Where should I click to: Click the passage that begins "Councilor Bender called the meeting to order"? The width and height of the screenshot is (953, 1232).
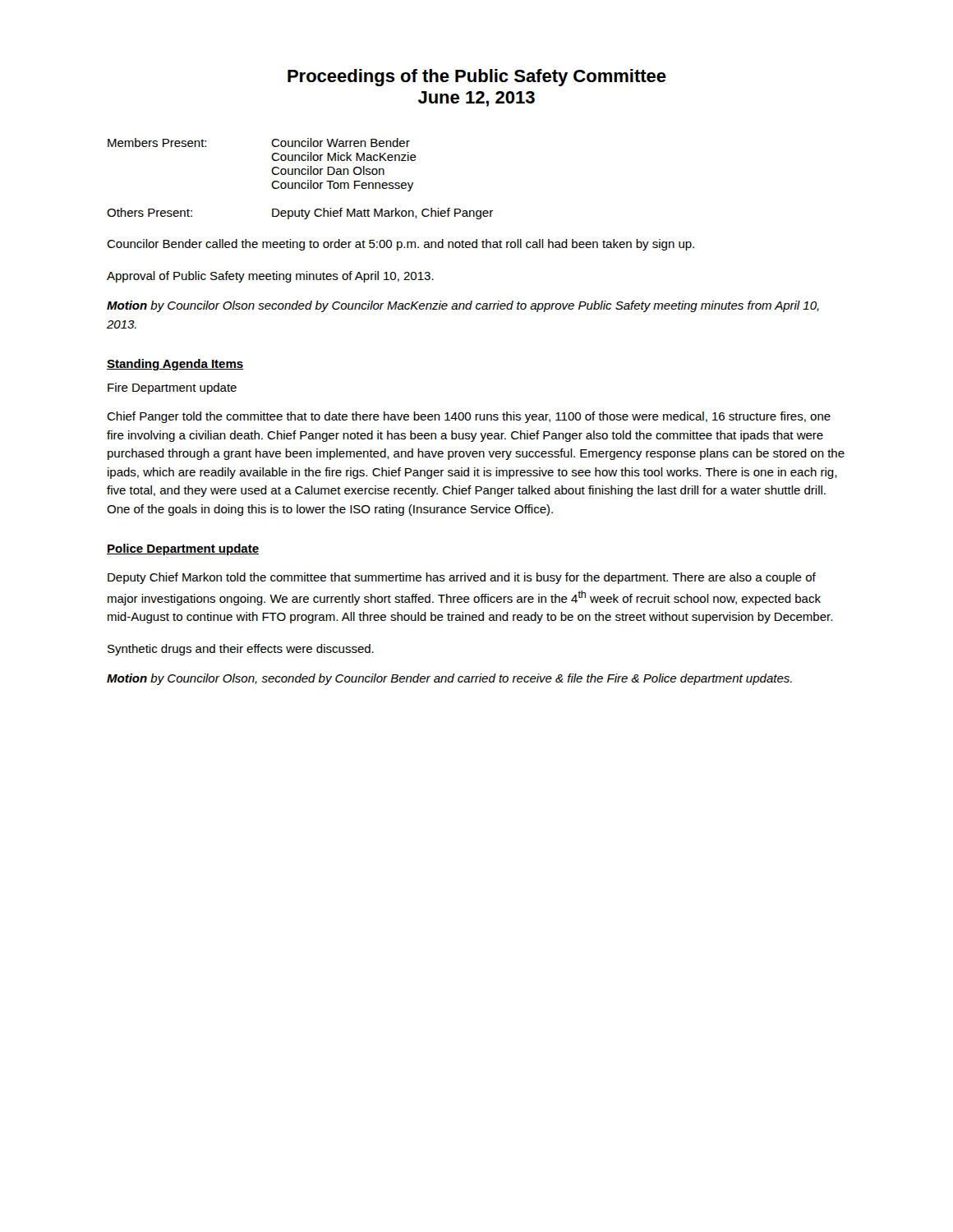click(401, 244)
